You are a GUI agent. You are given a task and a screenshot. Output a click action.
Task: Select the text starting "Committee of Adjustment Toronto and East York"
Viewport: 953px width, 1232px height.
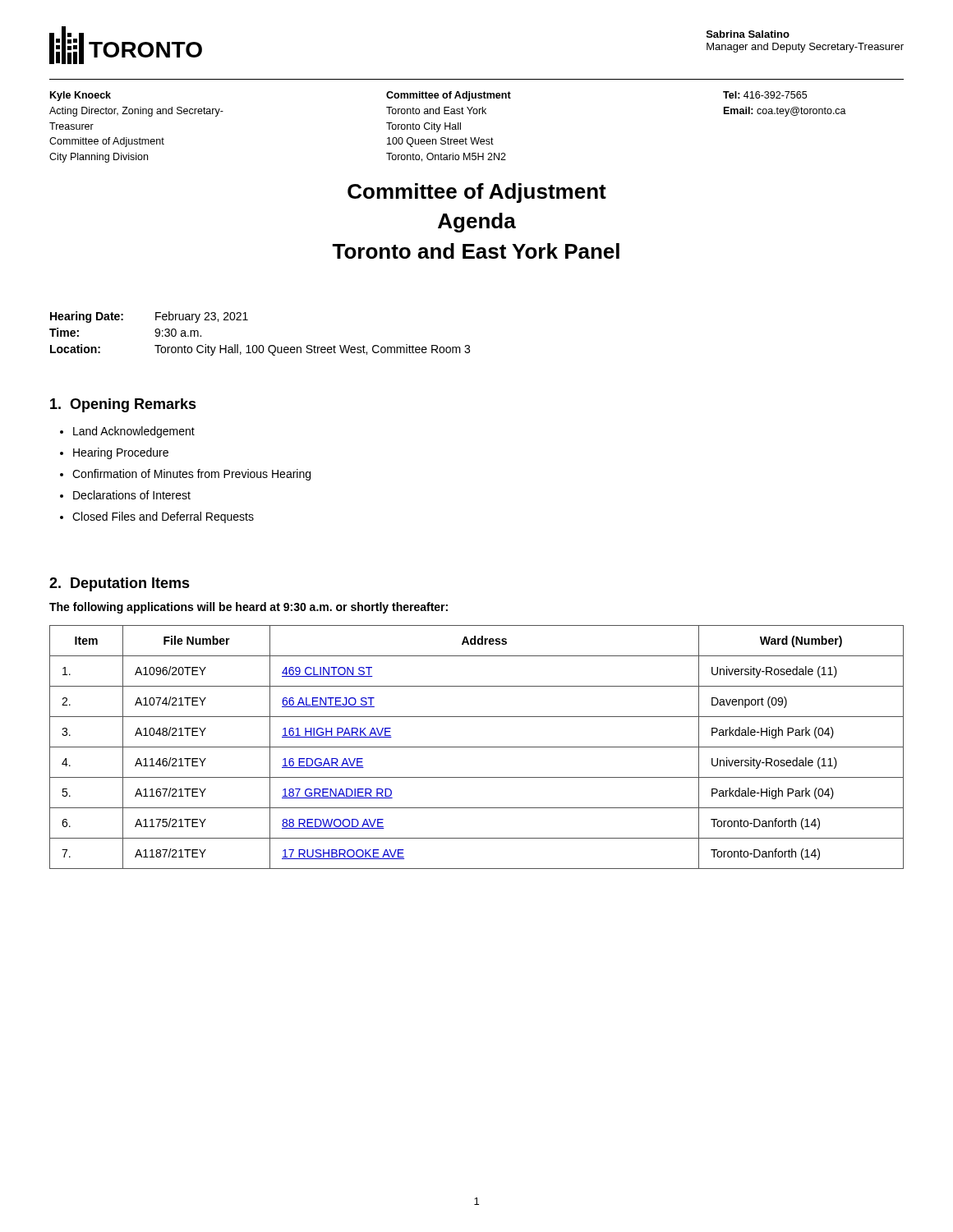481,126
